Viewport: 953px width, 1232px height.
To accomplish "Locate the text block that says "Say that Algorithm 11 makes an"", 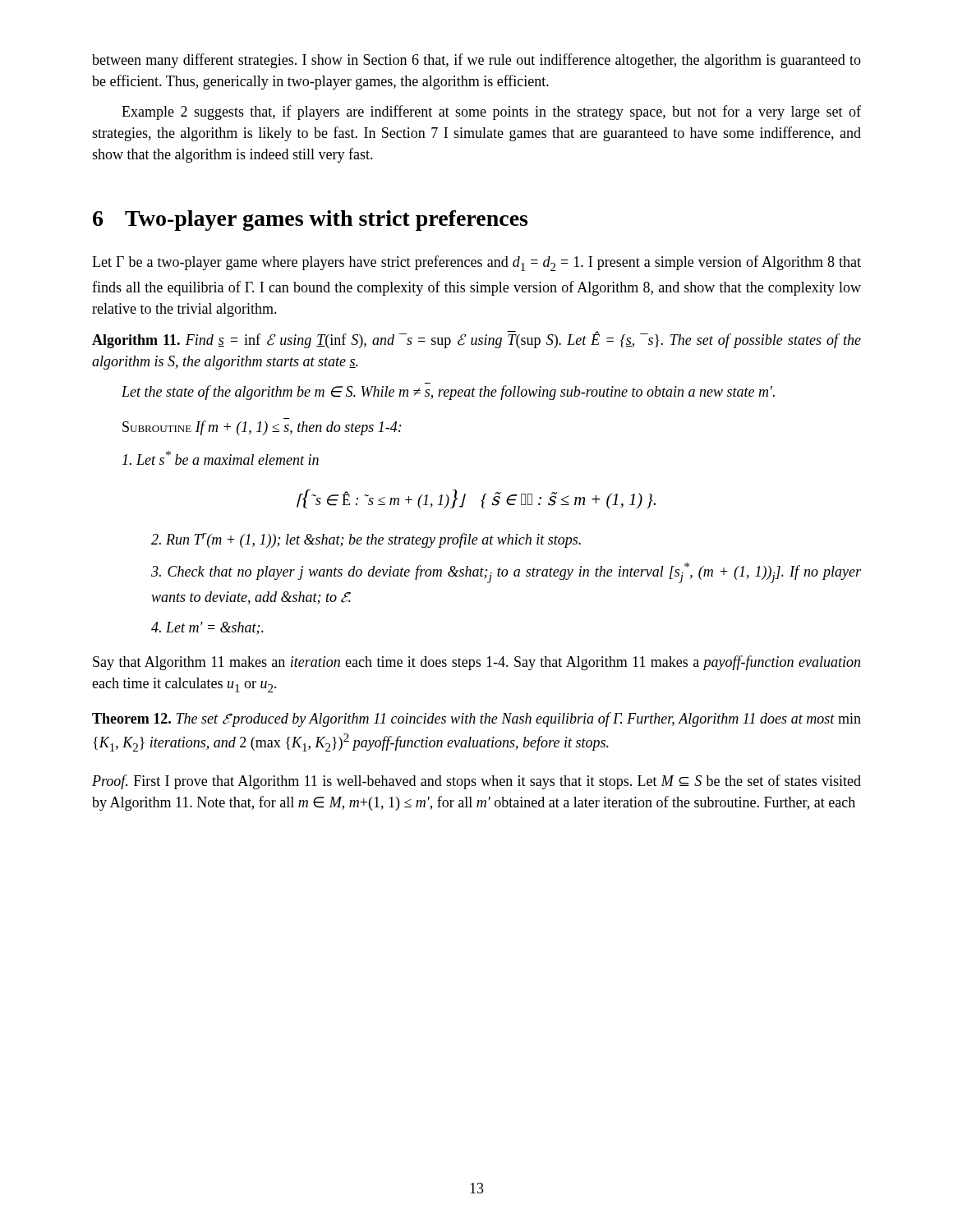I will 476,674.
